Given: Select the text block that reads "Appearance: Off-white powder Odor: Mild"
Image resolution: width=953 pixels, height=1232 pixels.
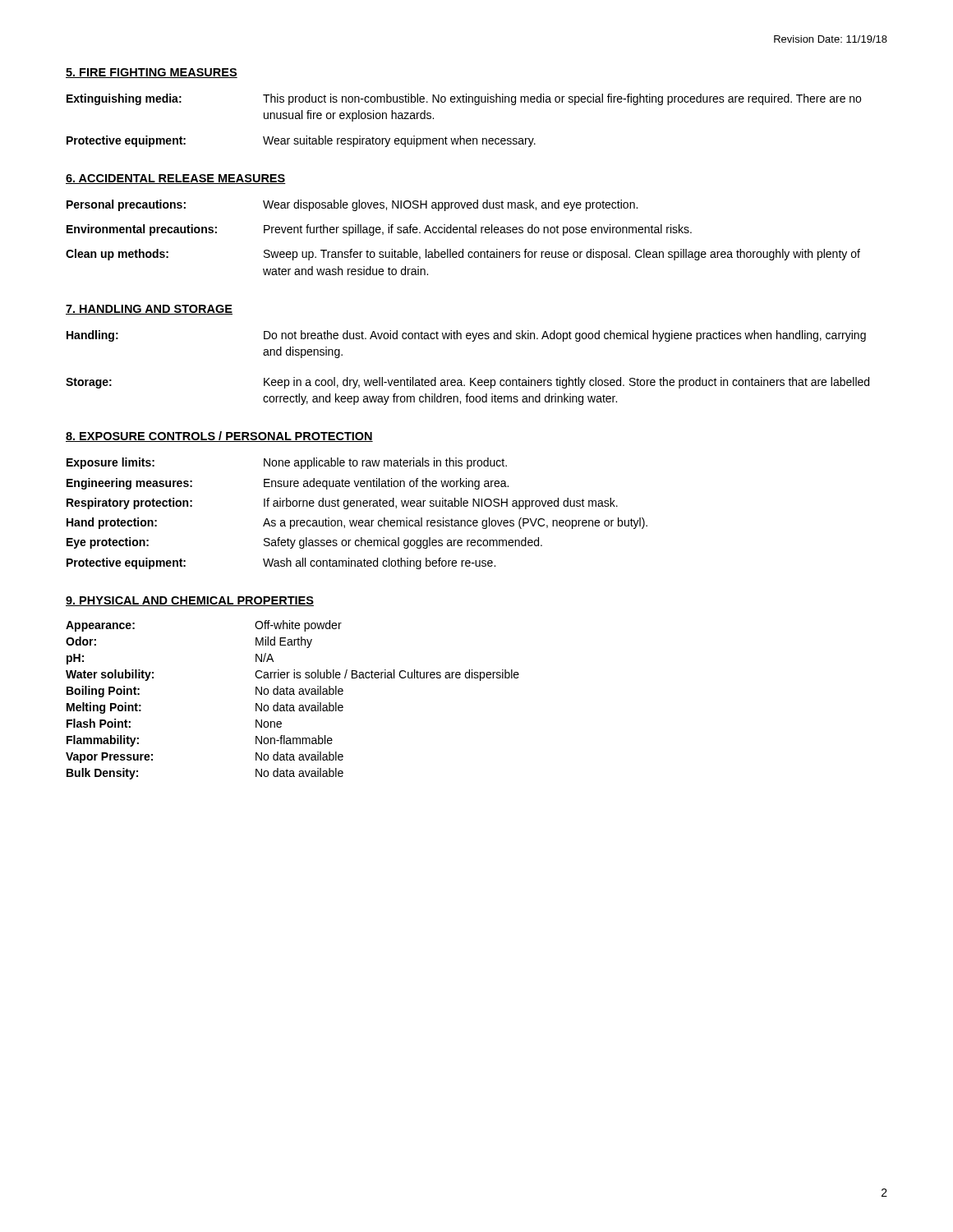Looking at the screenshot, I should [x=100, y=625].
